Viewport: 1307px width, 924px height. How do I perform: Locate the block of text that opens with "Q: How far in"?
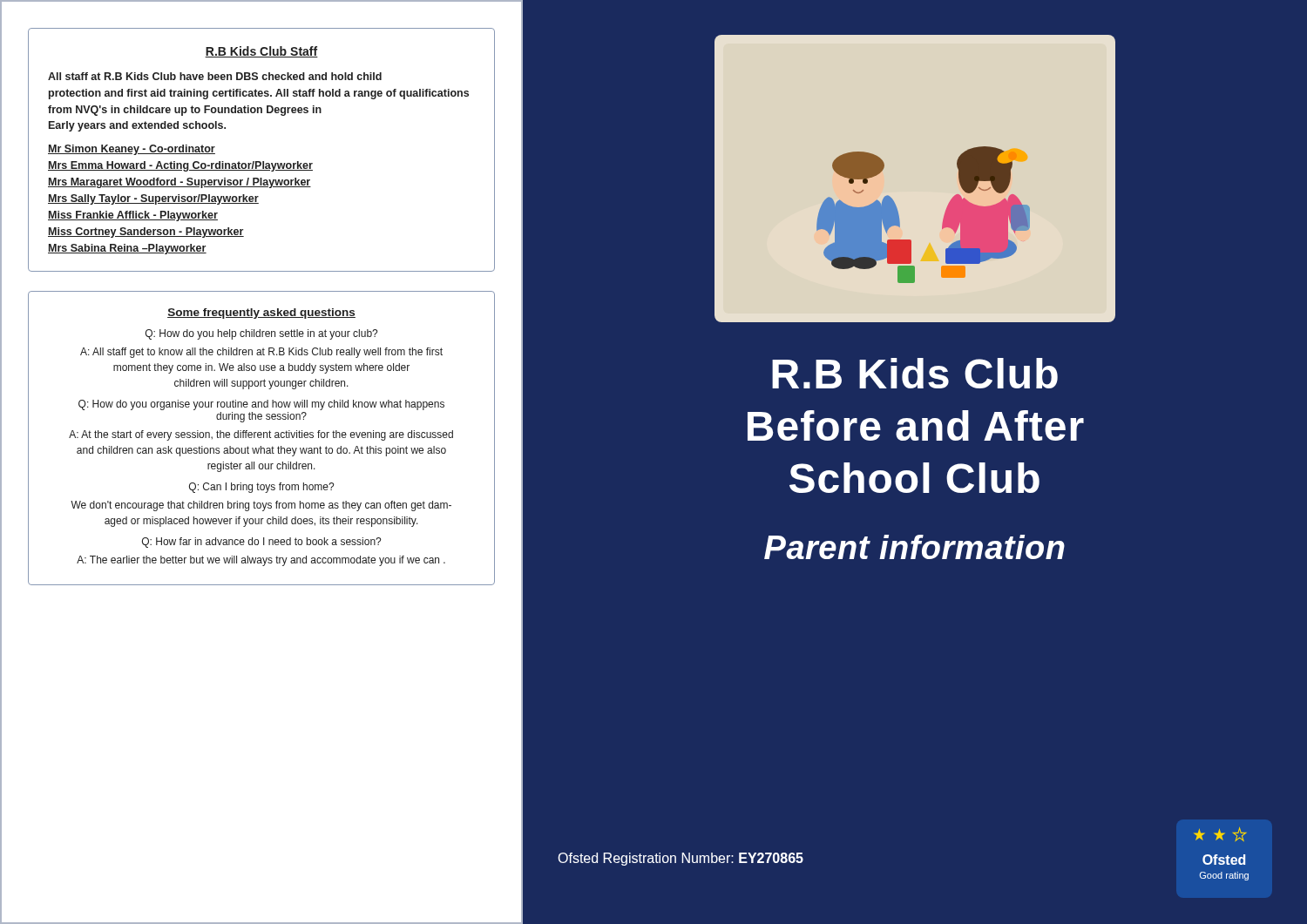[261, 542]
